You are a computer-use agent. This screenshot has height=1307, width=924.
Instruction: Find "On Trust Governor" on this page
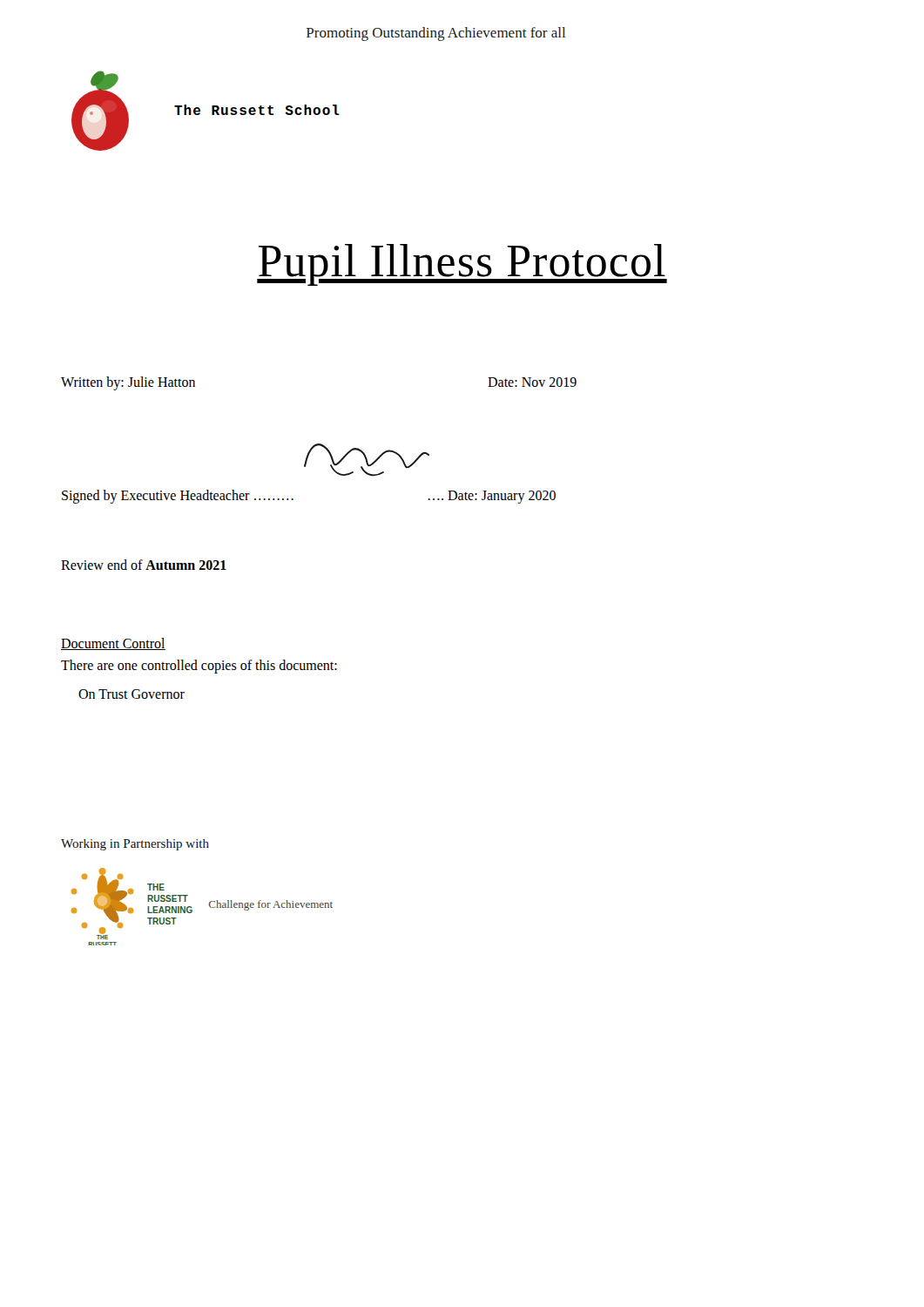[x=131, y=694]
